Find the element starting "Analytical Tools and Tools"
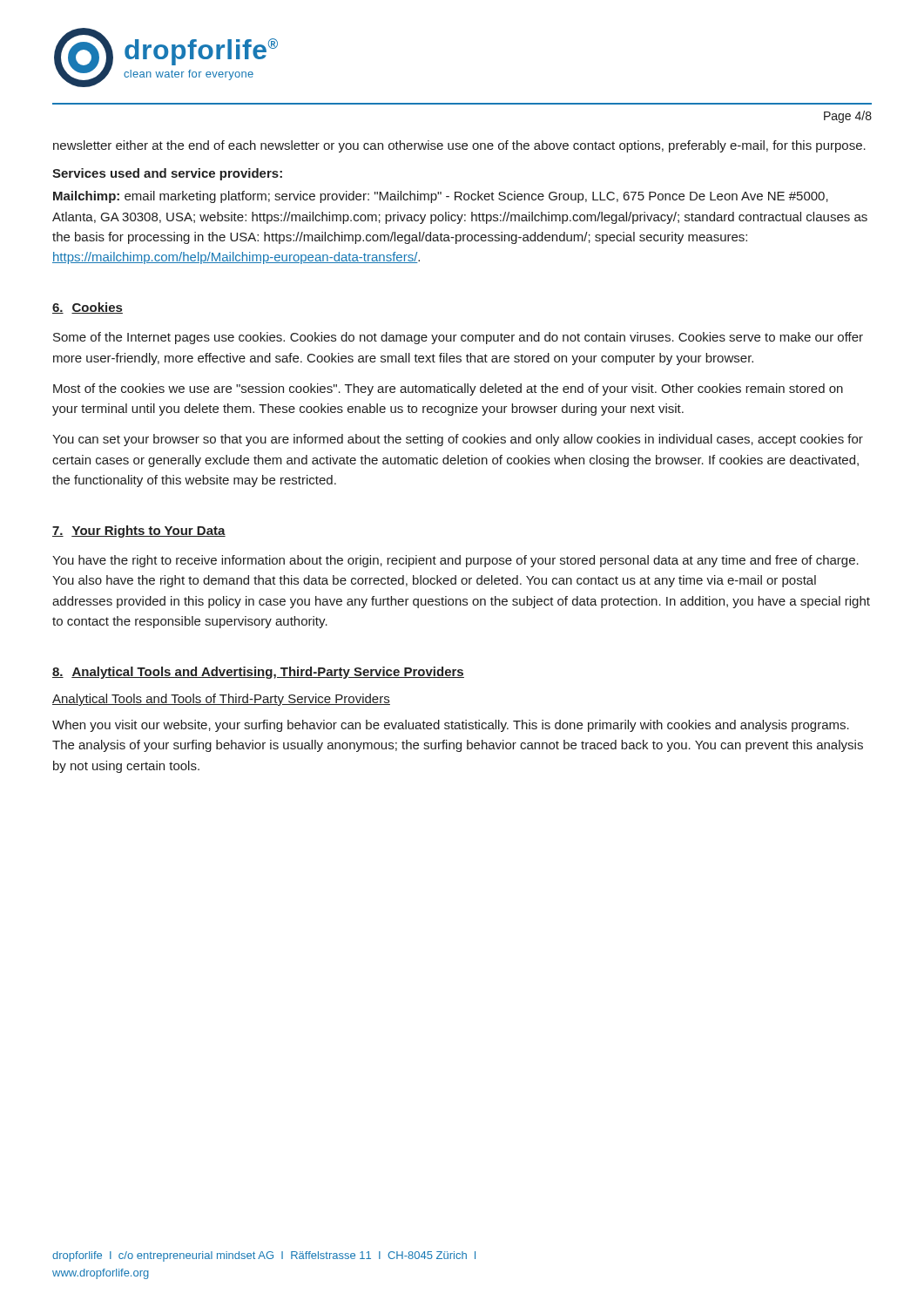Image resolution: width=924 pixels, height=1307 pixels. click(x=221, y=698)
